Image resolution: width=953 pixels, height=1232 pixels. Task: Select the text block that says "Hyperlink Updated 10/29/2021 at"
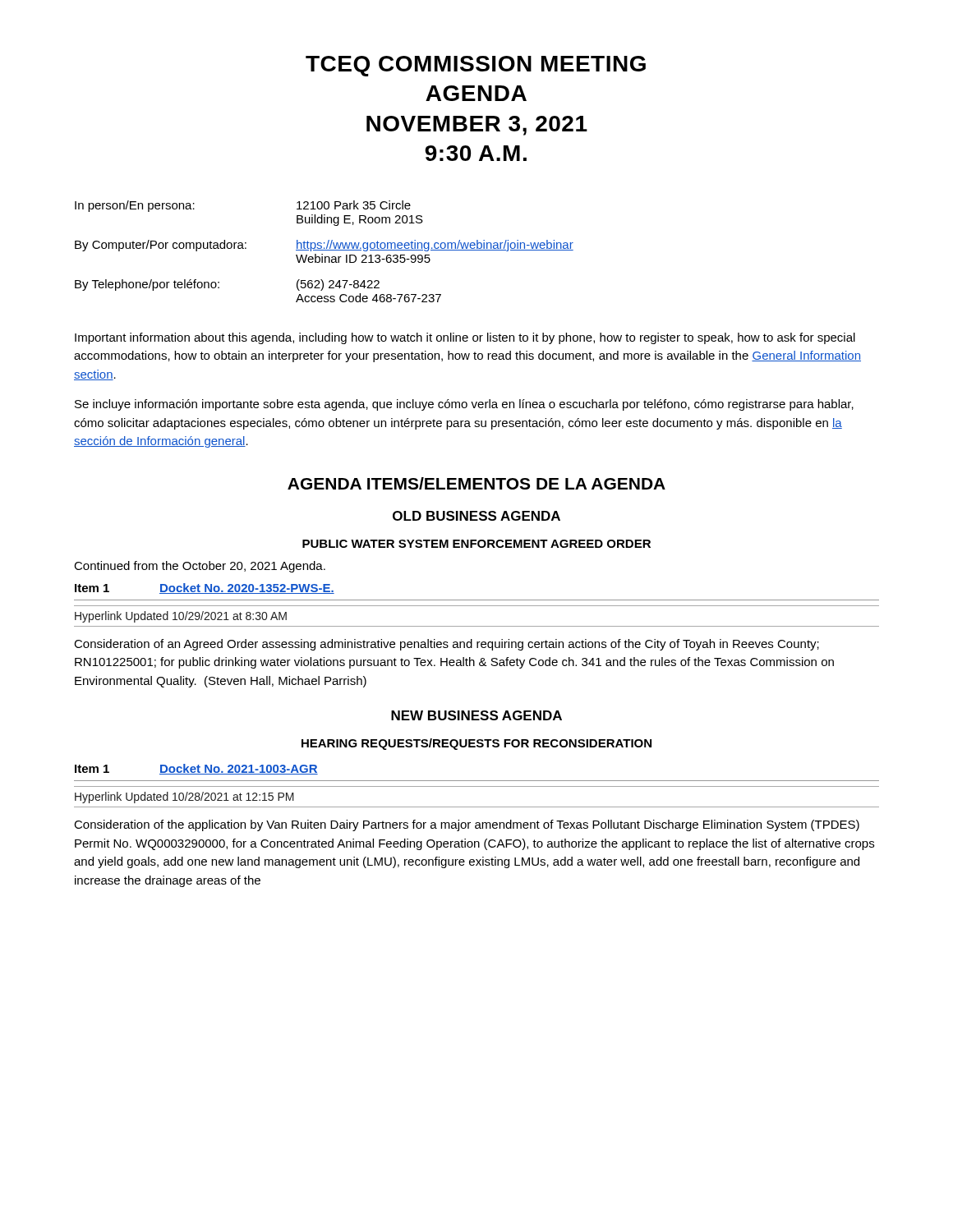181,616
